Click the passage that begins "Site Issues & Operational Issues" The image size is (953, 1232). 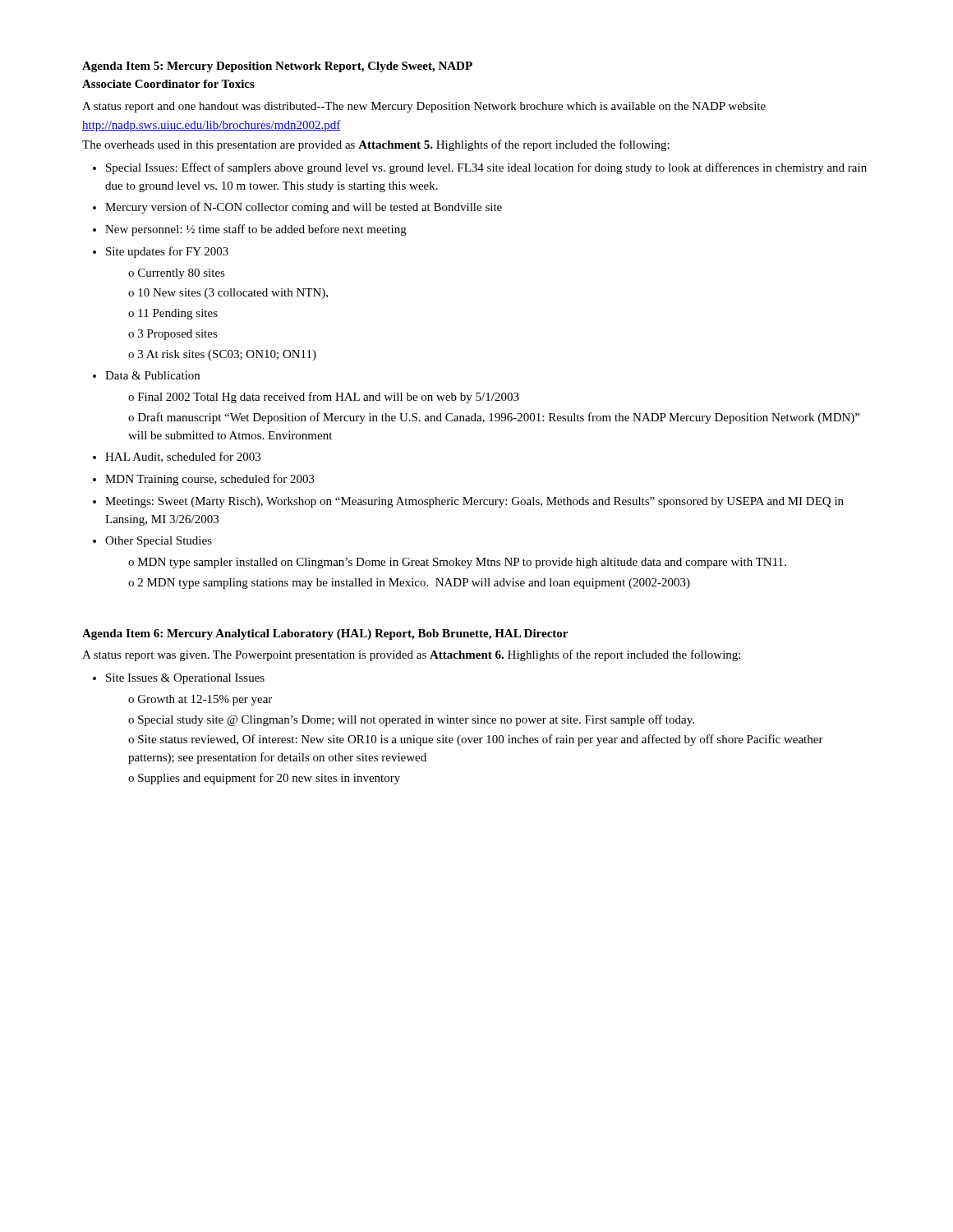pyautogui.click(x=488, y=729)
